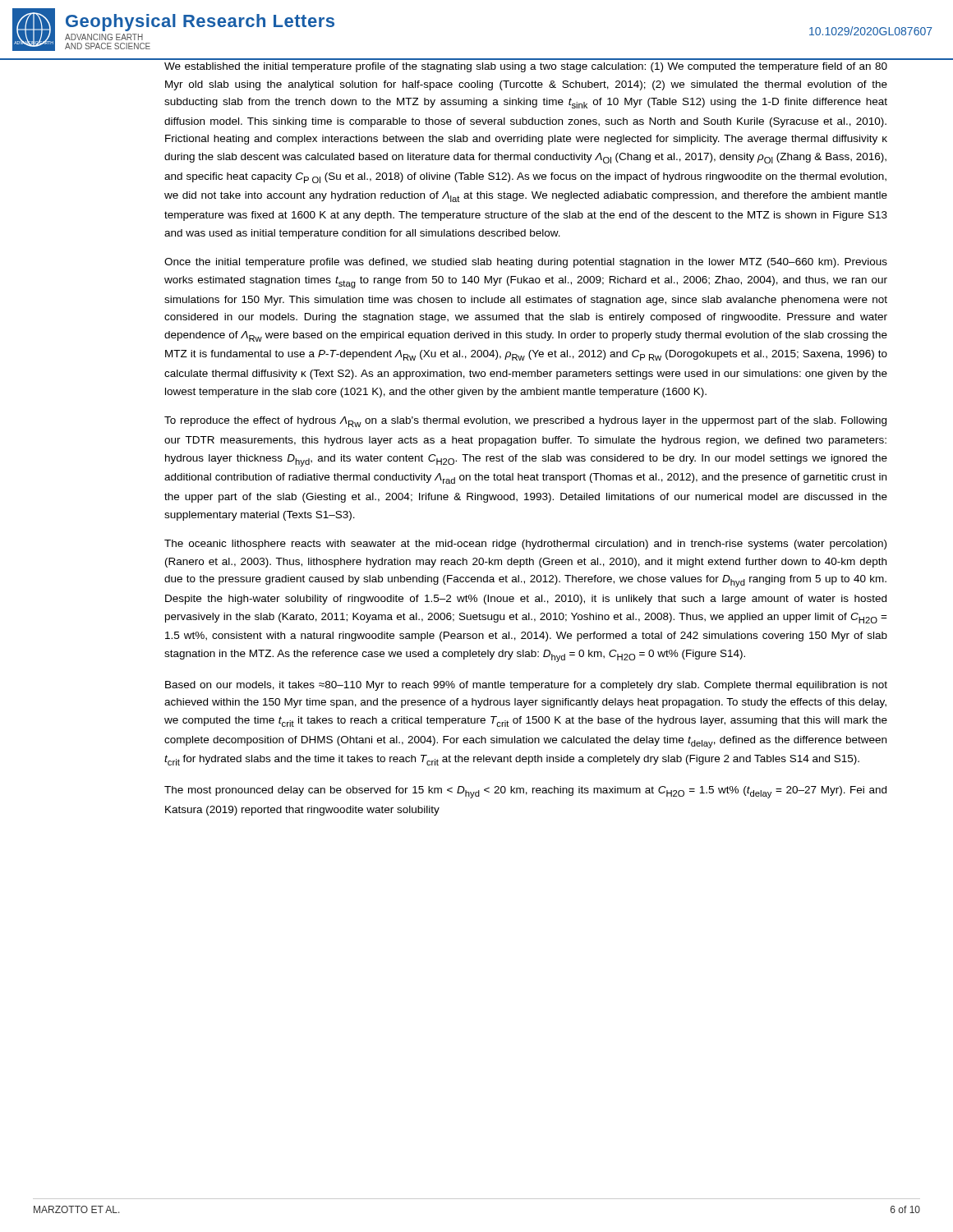This screenshot has height=1232, width=953.
Task: Point to the block beginning "The most pronounced delay can be"
Action: pos(526,799)
